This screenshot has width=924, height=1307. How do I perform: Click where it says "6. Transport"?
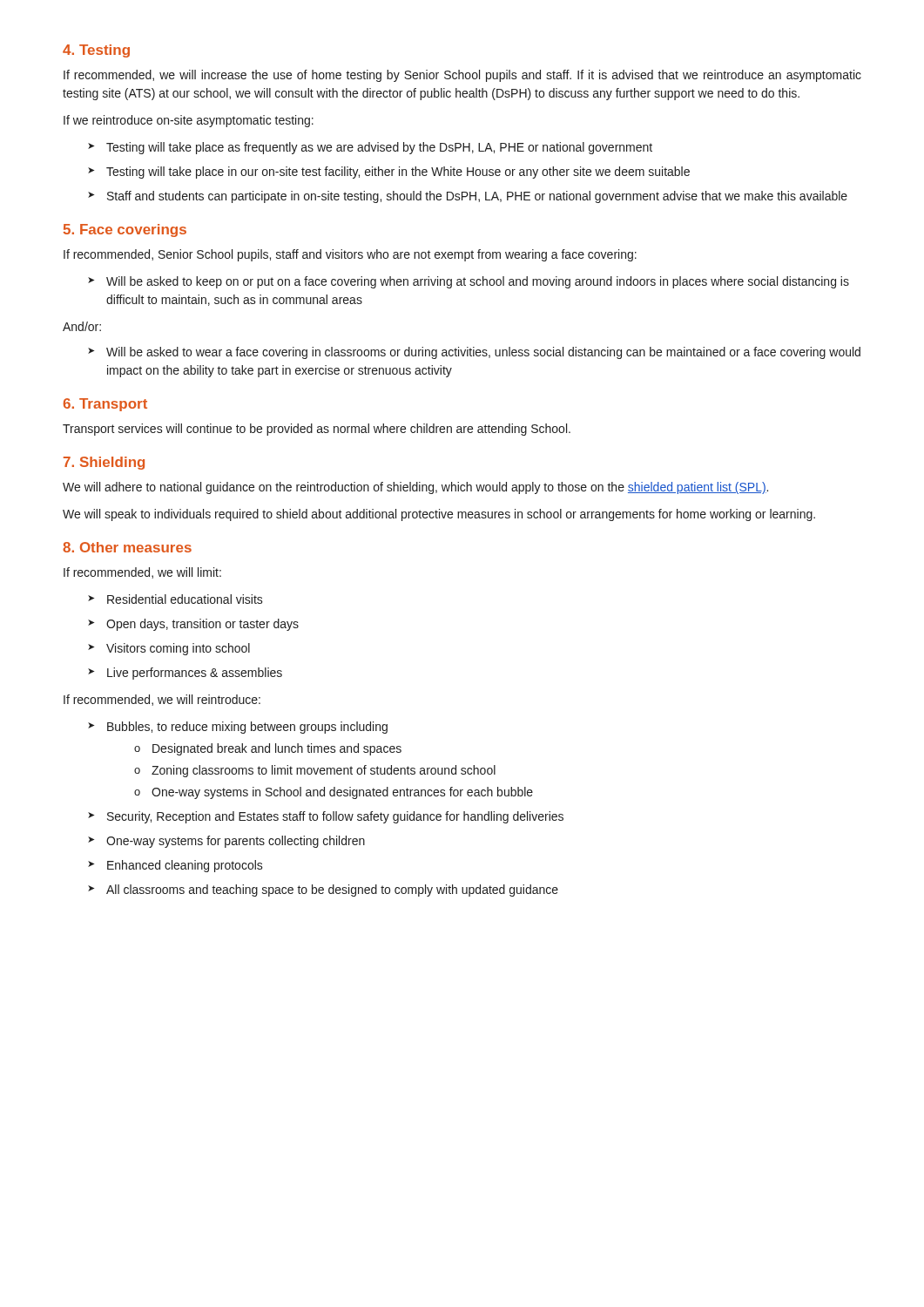(x=105, y=405)
